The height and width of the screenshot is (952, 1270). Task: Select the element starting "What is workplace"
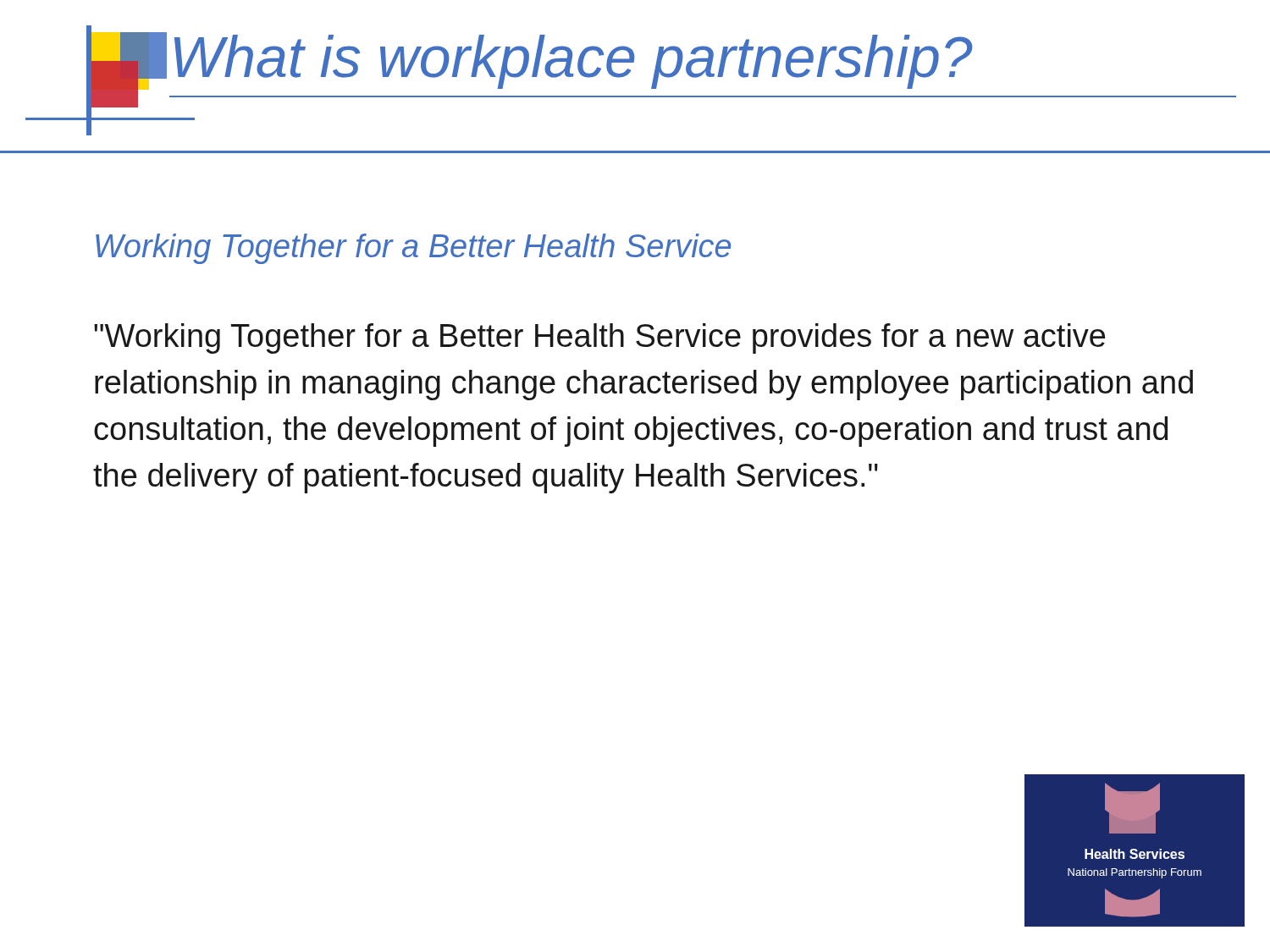tap(703, 61)
